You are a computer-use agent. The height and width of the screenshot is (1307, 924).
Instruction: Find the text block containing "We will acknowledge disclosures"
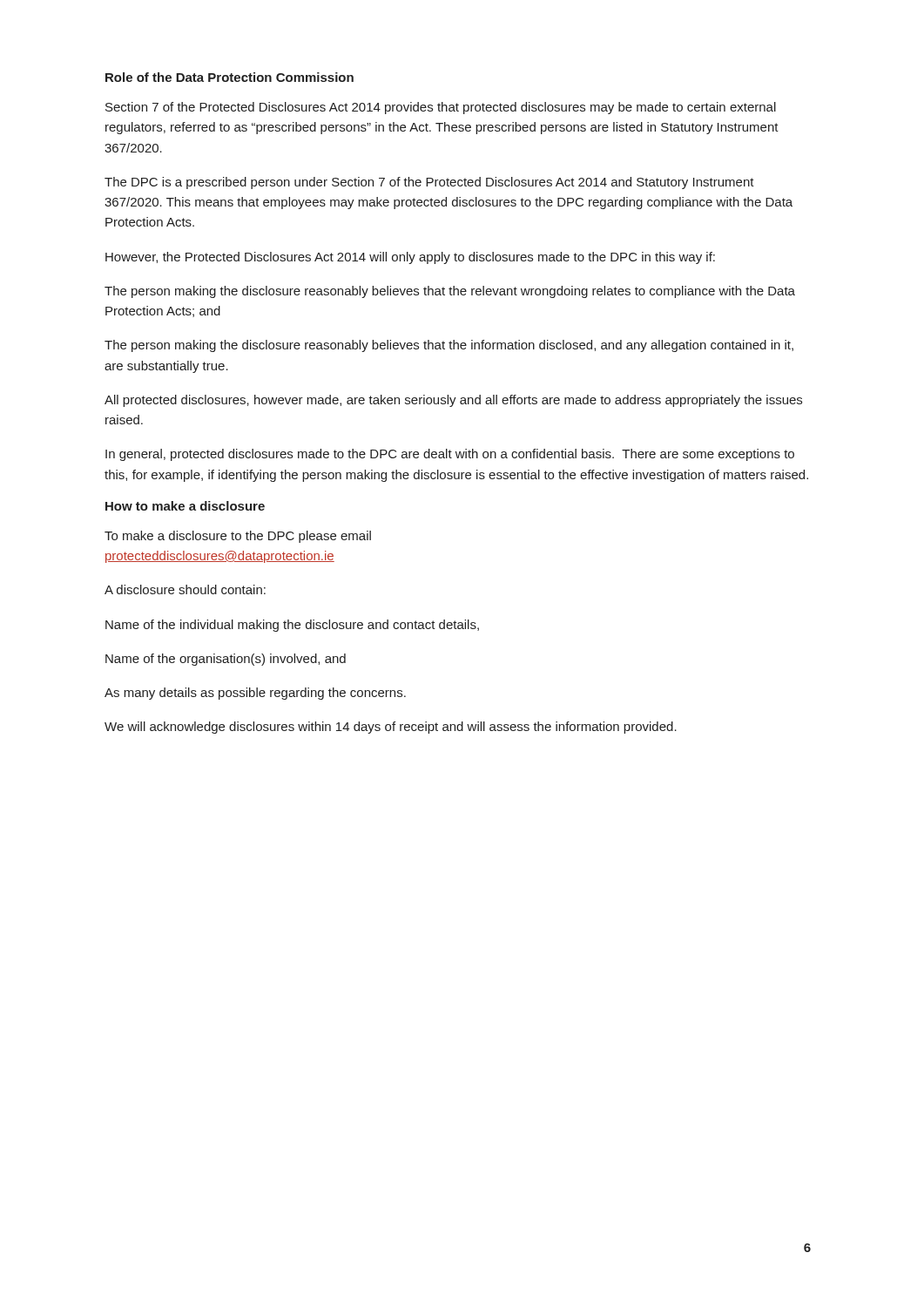pyautogui.click(x=391, y=726)
